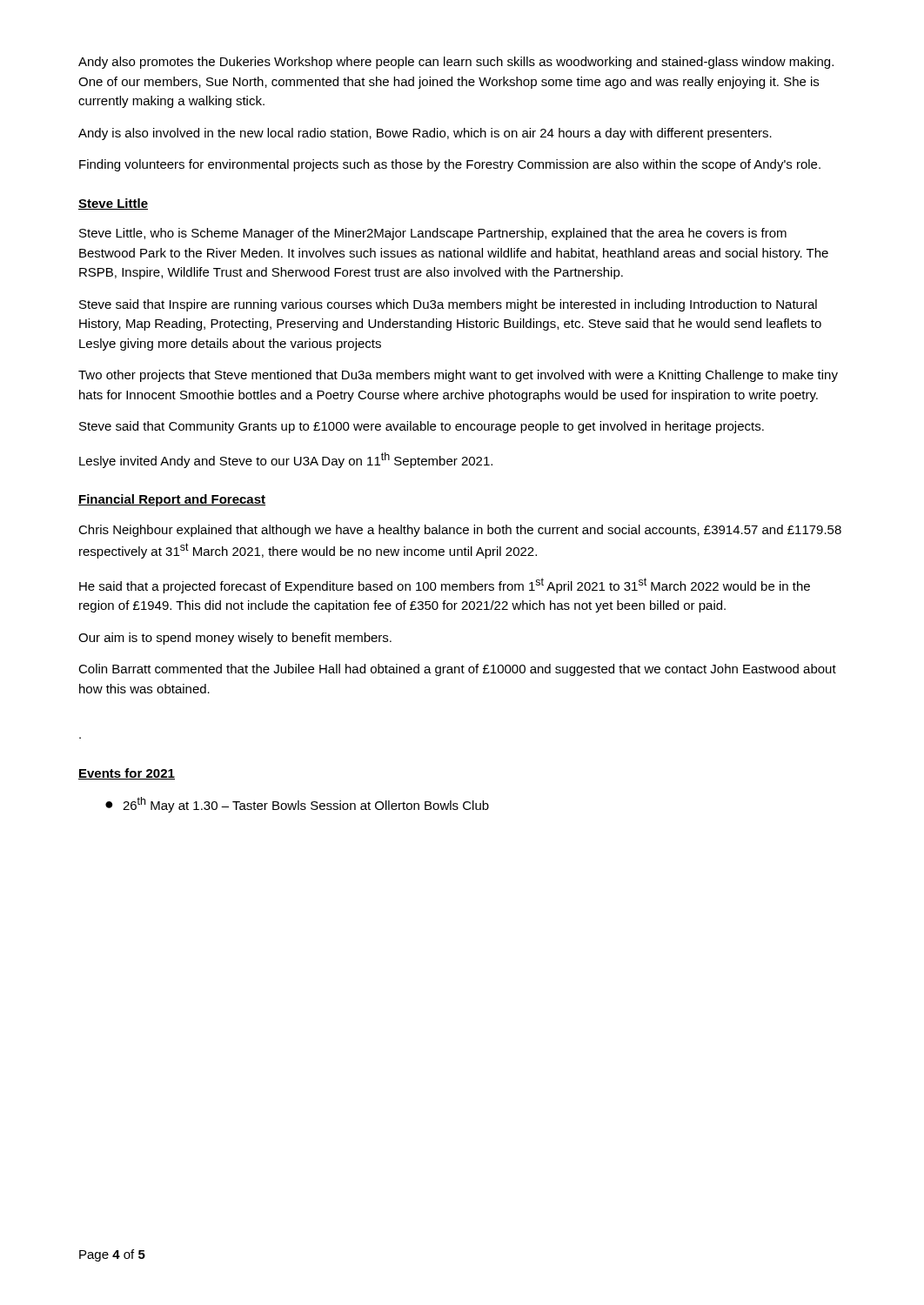Where does it say "Events for 2021"?

coord(127,773)
